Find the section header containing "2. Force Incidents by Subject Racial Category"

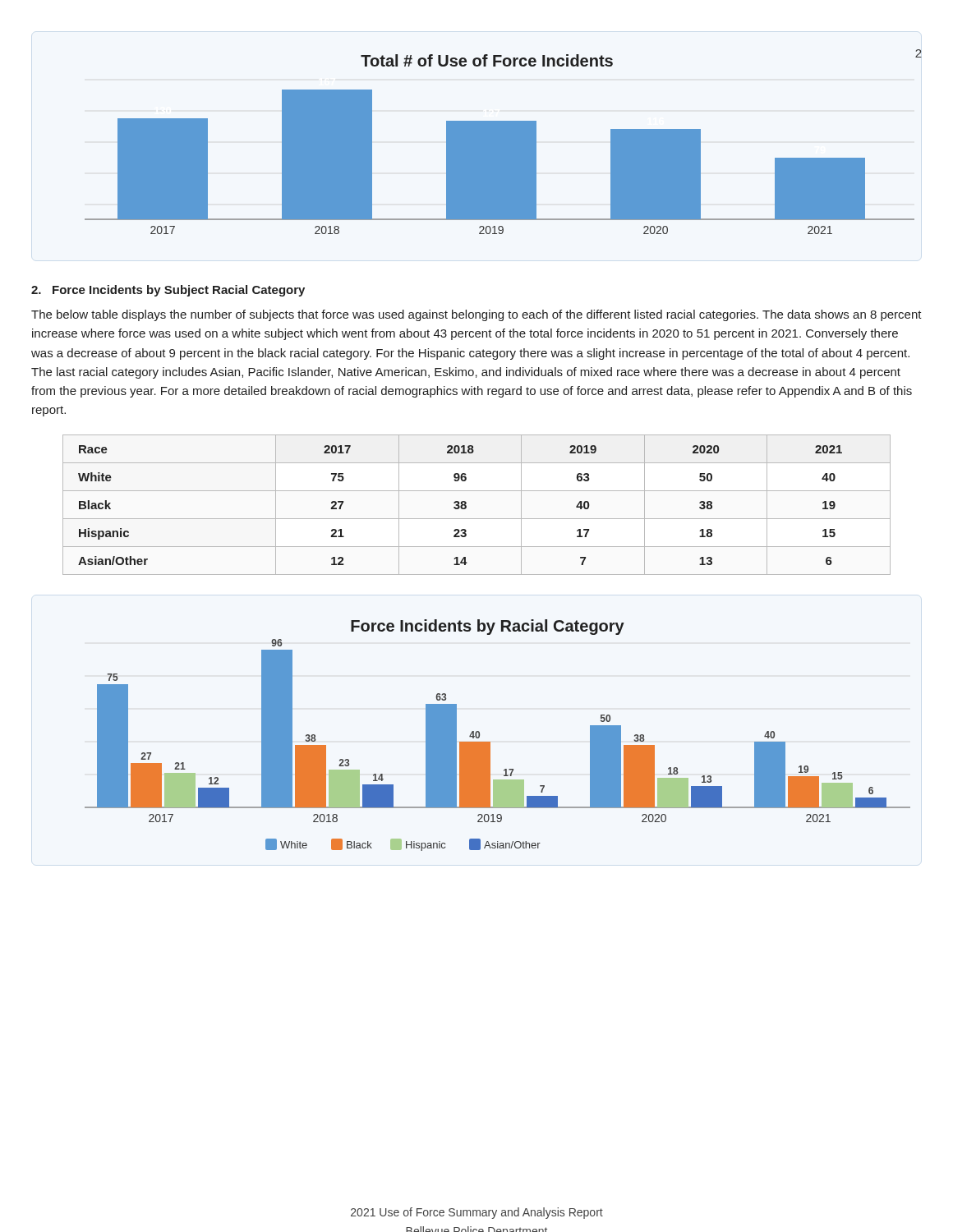tap(168, 290)
